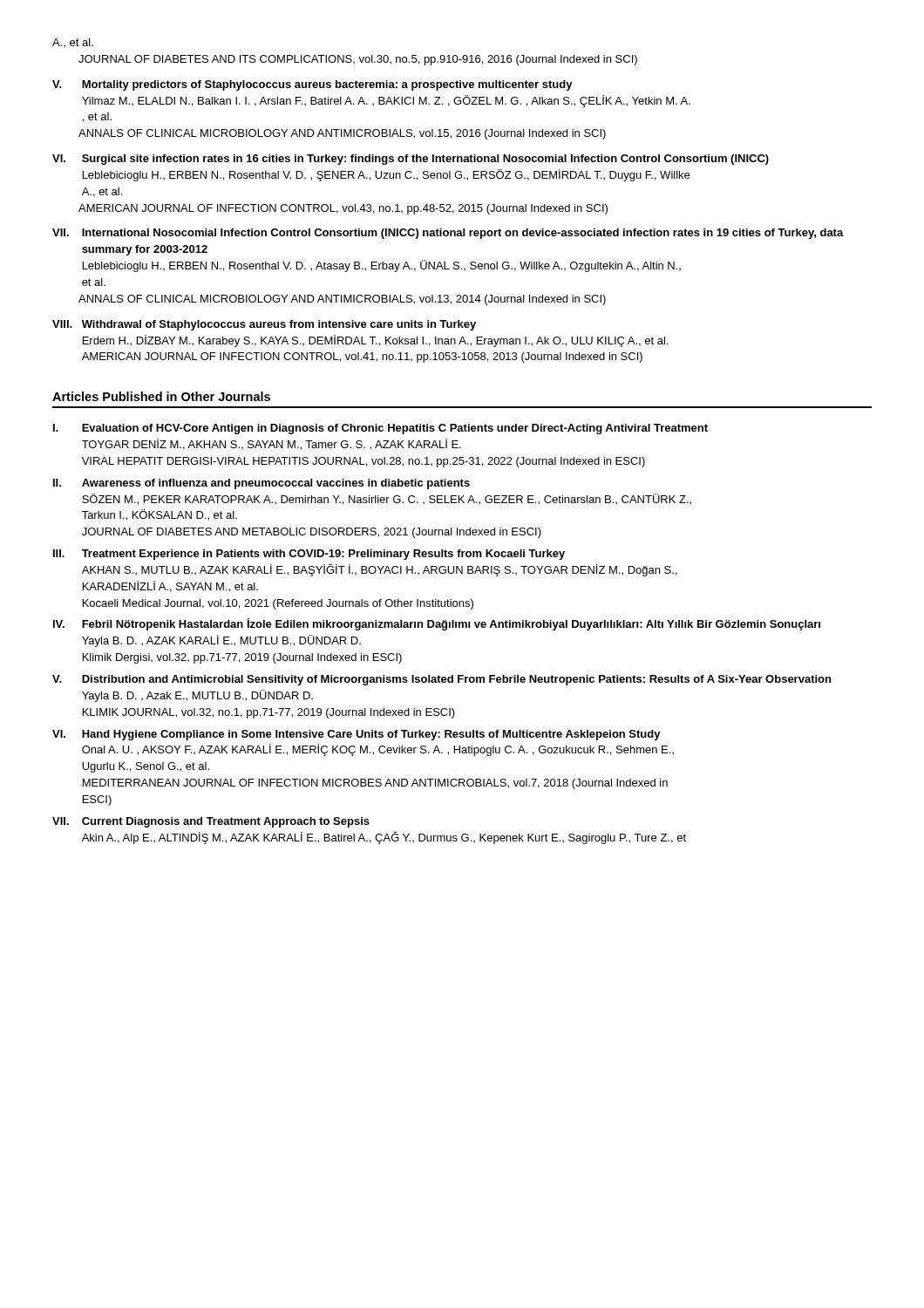Navigate to the region starting "V. Mortality predictors"
Screen dimensions: 1308x924
tap(462, 109)
